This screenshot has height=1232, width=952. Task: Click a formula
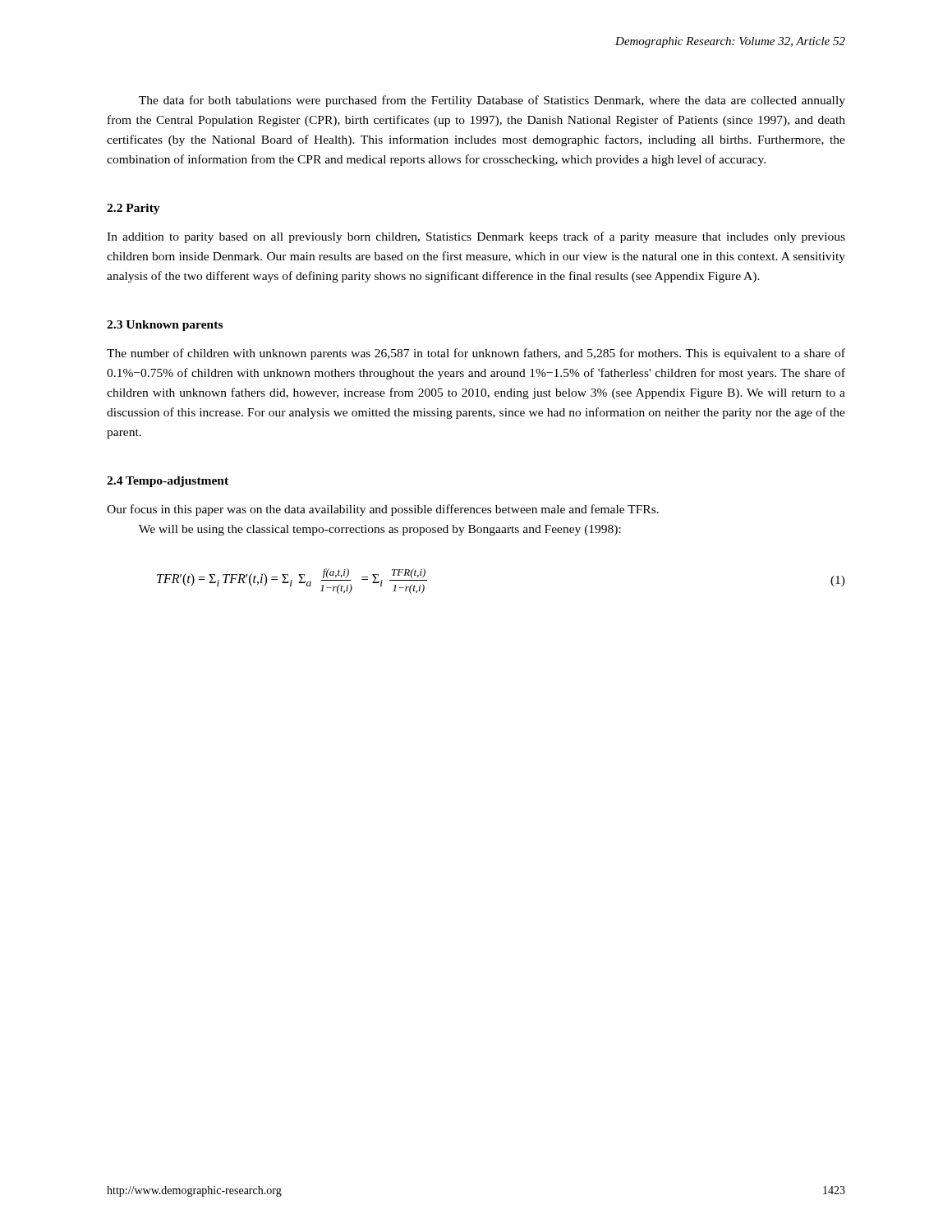tap(501, 580)
